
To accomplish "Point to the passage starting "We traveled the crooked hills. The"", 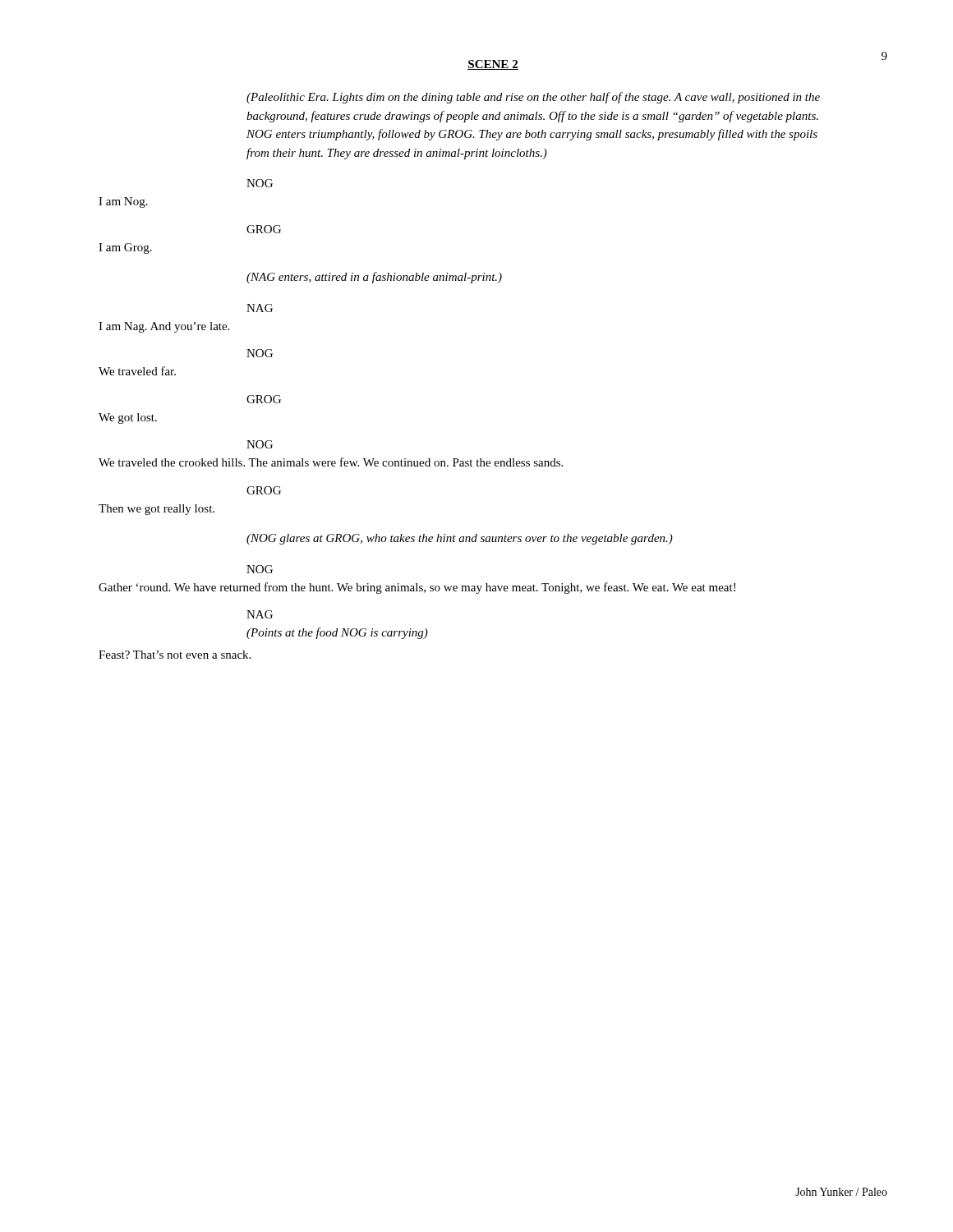I will (x=331, y=462).
